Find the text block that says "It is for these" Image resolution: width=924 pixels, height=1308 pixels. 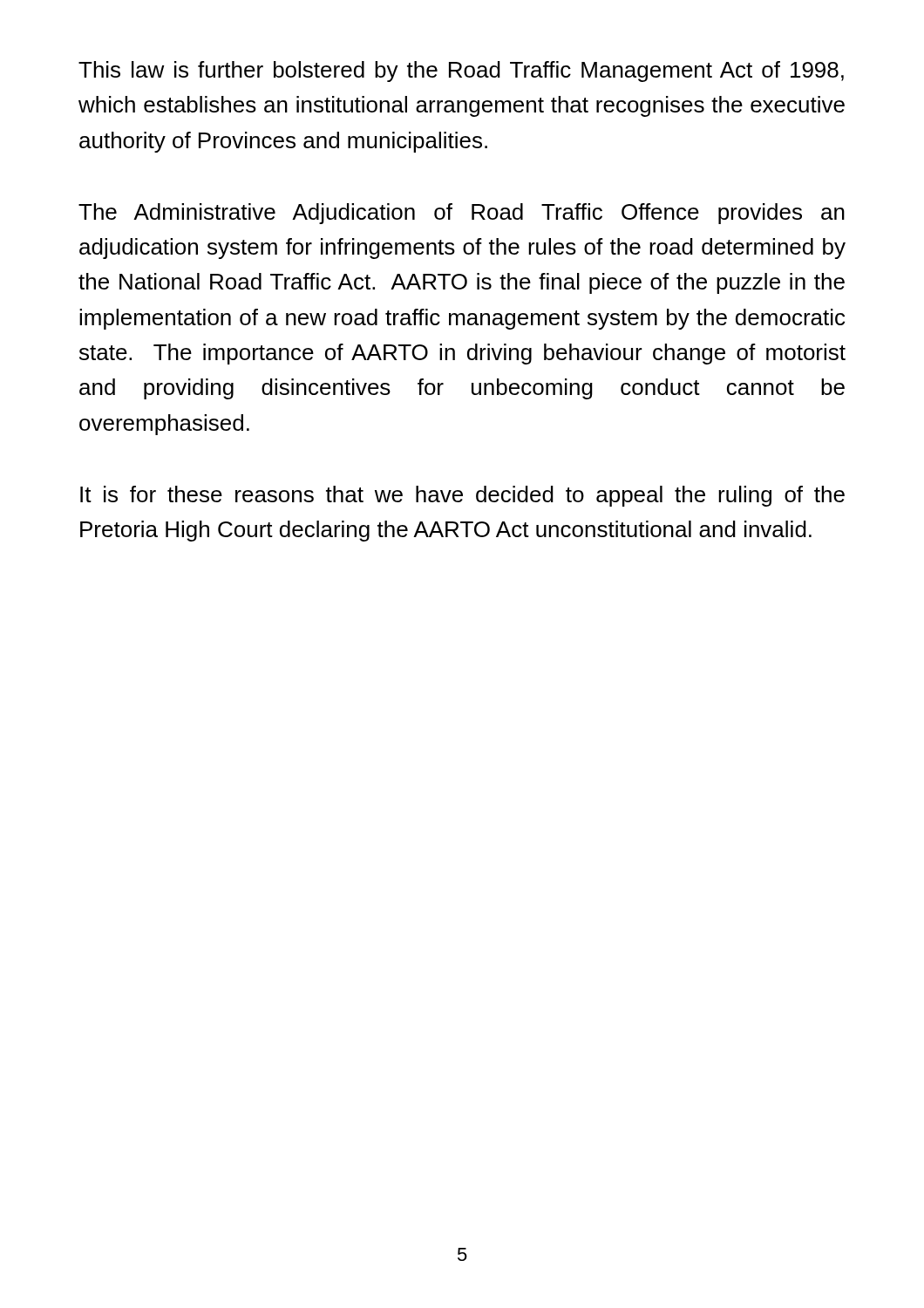pos(462,512)
